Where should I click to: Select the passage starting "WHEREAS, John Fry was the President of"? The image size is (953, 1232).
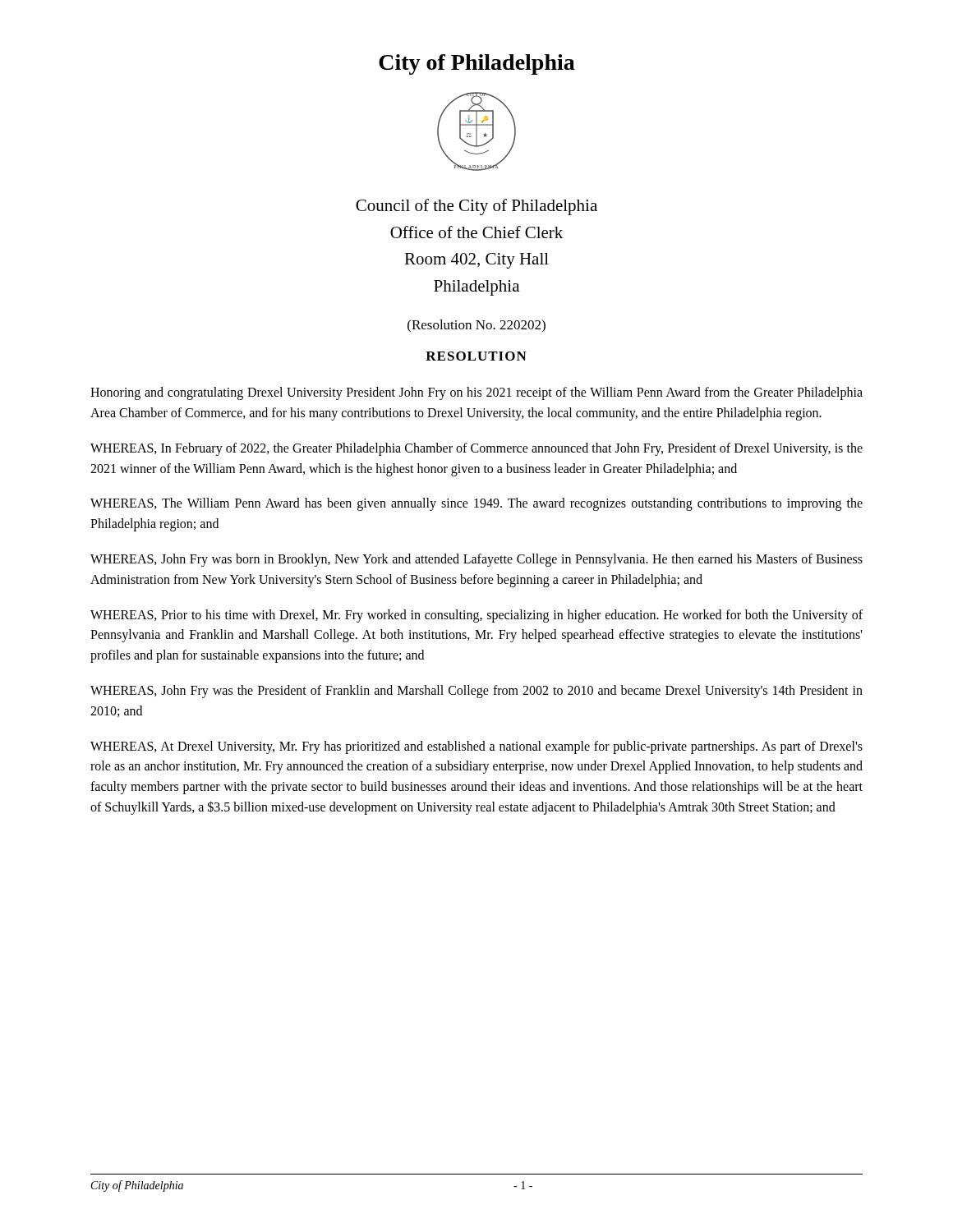coord(476,700)
